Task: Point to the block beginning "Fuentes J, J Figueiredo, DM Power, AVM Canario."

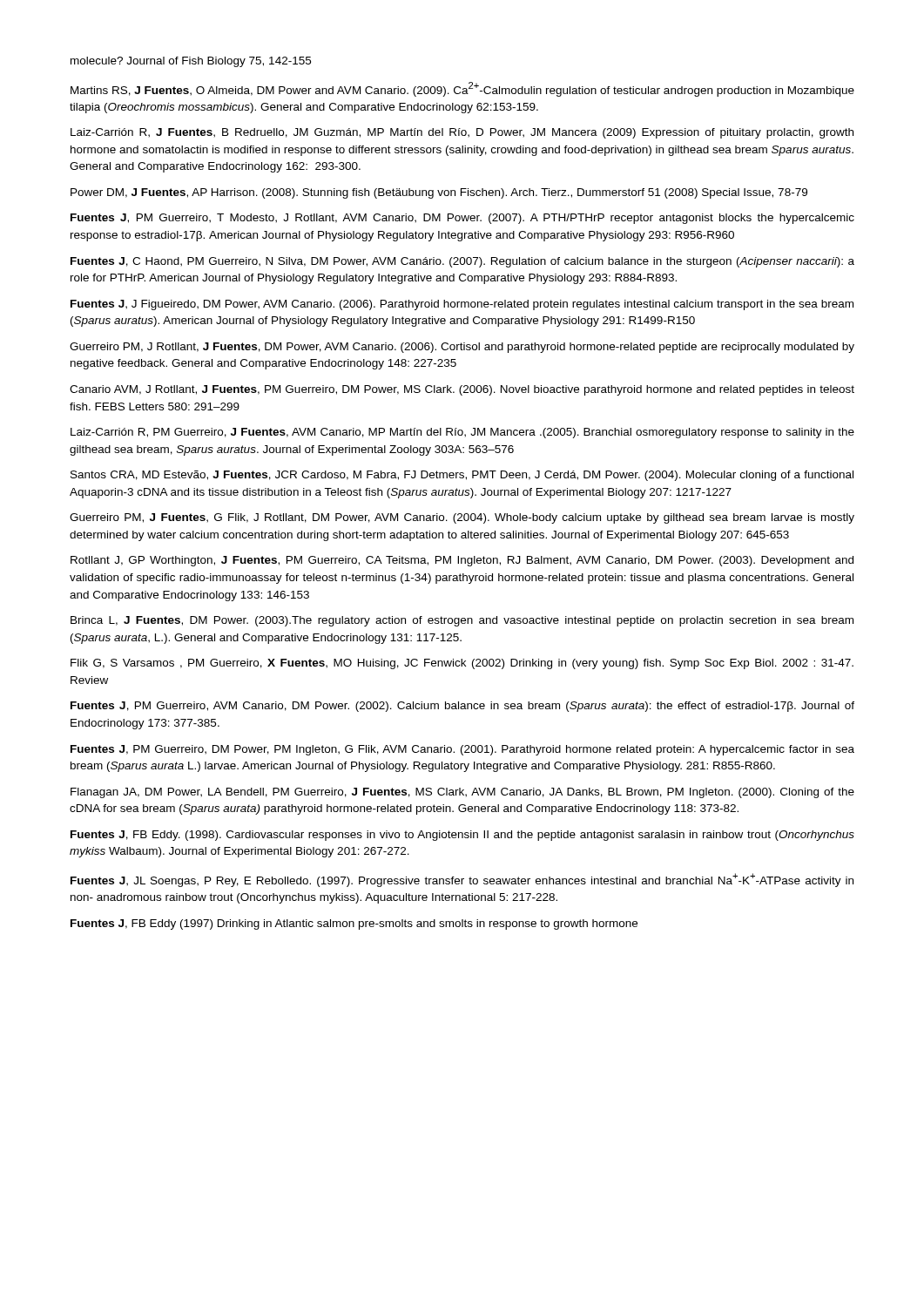Action: pyautogui.click(x=462, y=312)
